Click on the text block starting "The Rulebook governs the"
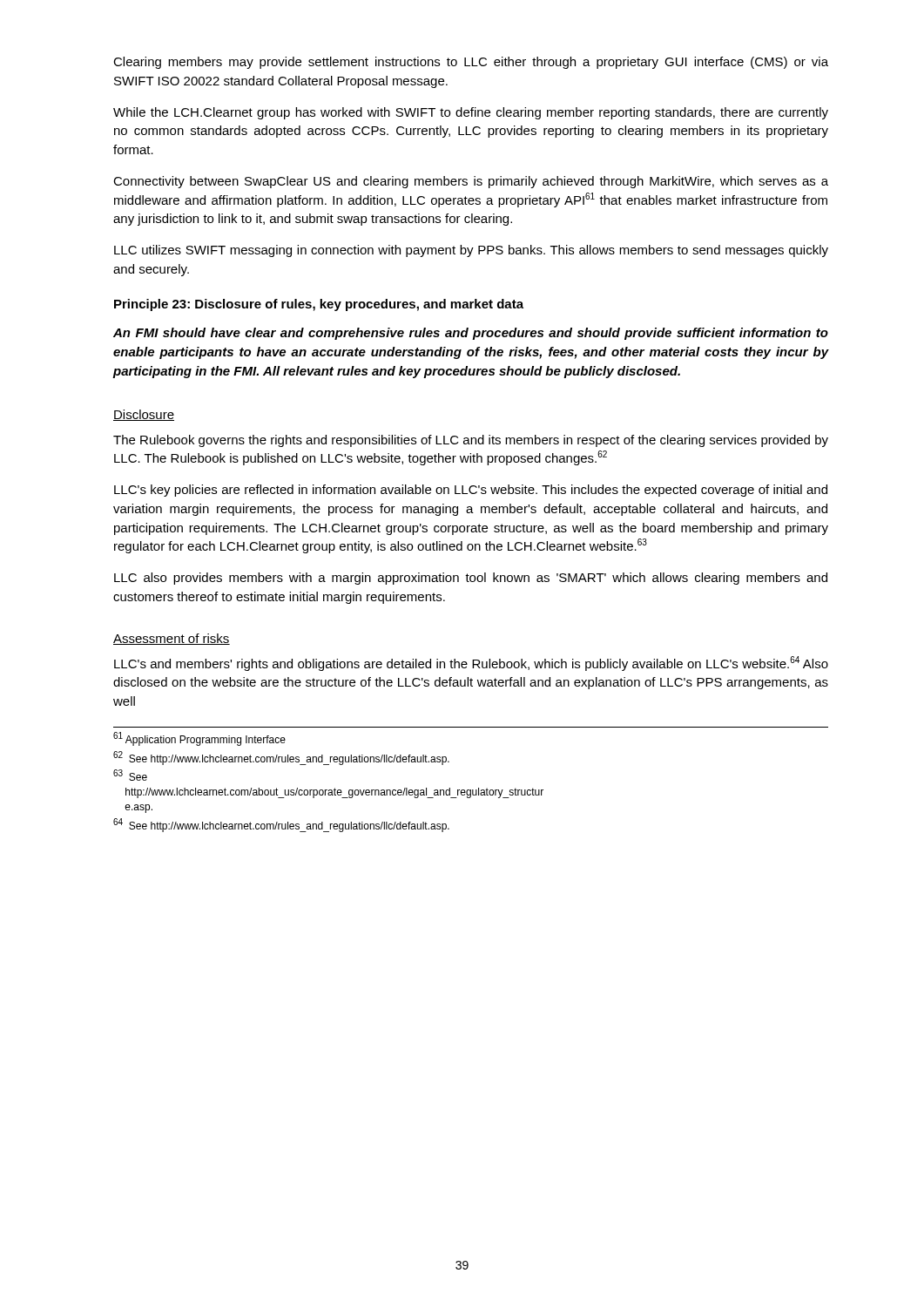The width and height of the screenshot is (924, 1307). click(471, 449)
